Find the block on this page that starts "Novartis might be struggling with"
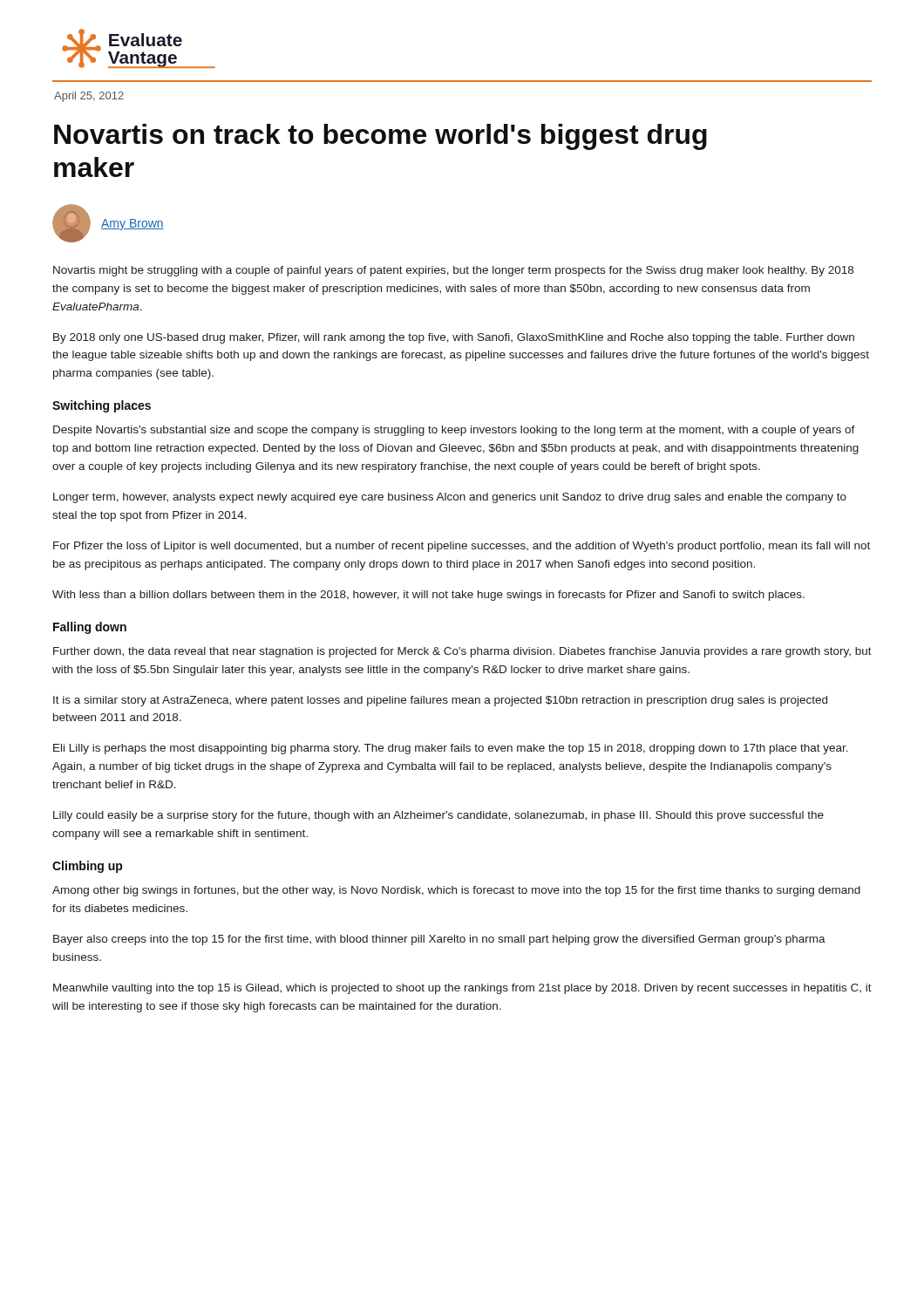The image size is (924, 1308). tap(453, 288)
